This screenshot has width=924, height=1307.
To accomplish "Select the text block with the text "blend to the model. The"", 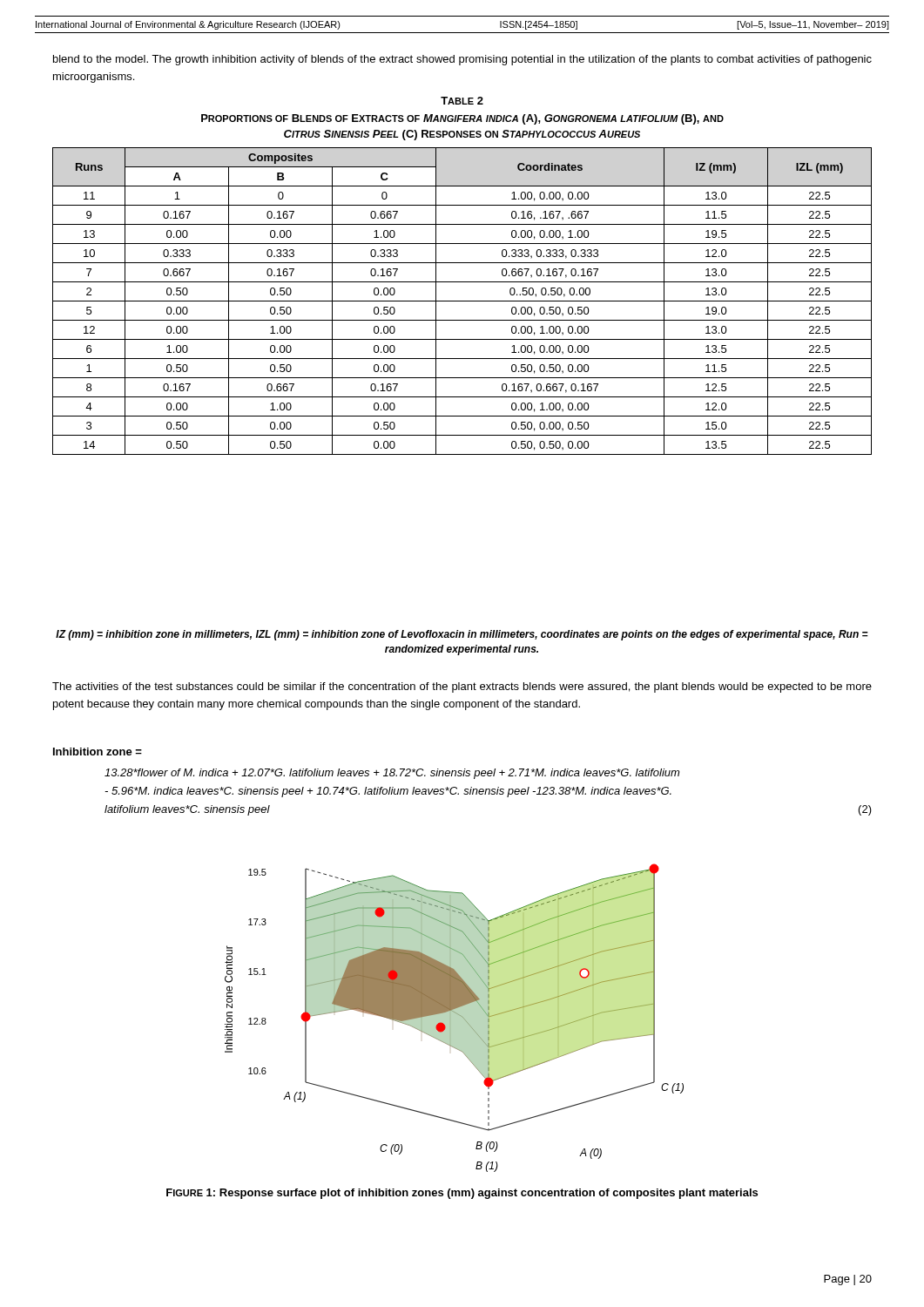I will (462, 67).
